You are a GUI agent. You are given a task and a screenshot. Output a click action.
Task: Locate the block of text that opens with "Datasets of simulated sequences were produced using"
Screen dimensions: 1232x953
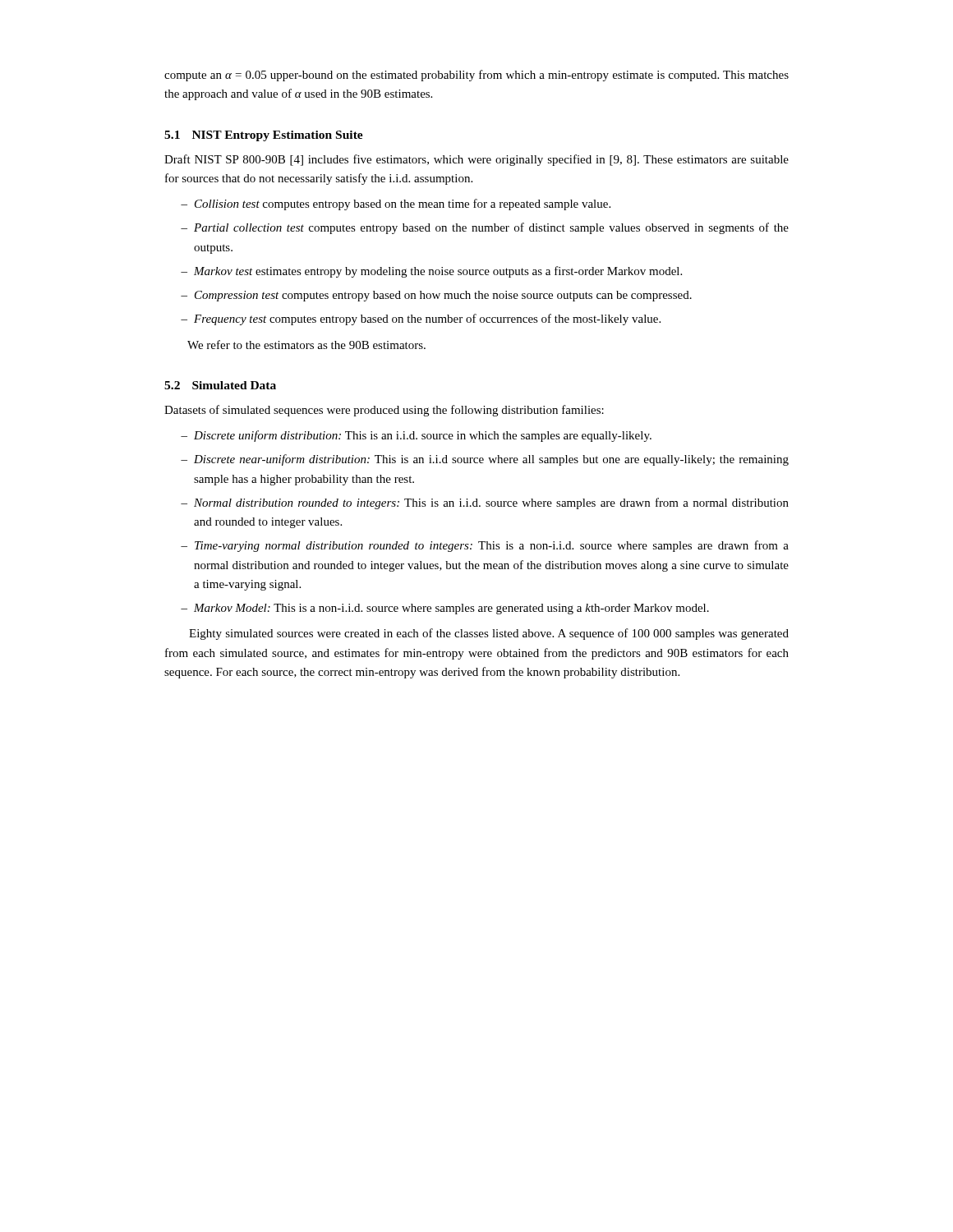point(384,410)
